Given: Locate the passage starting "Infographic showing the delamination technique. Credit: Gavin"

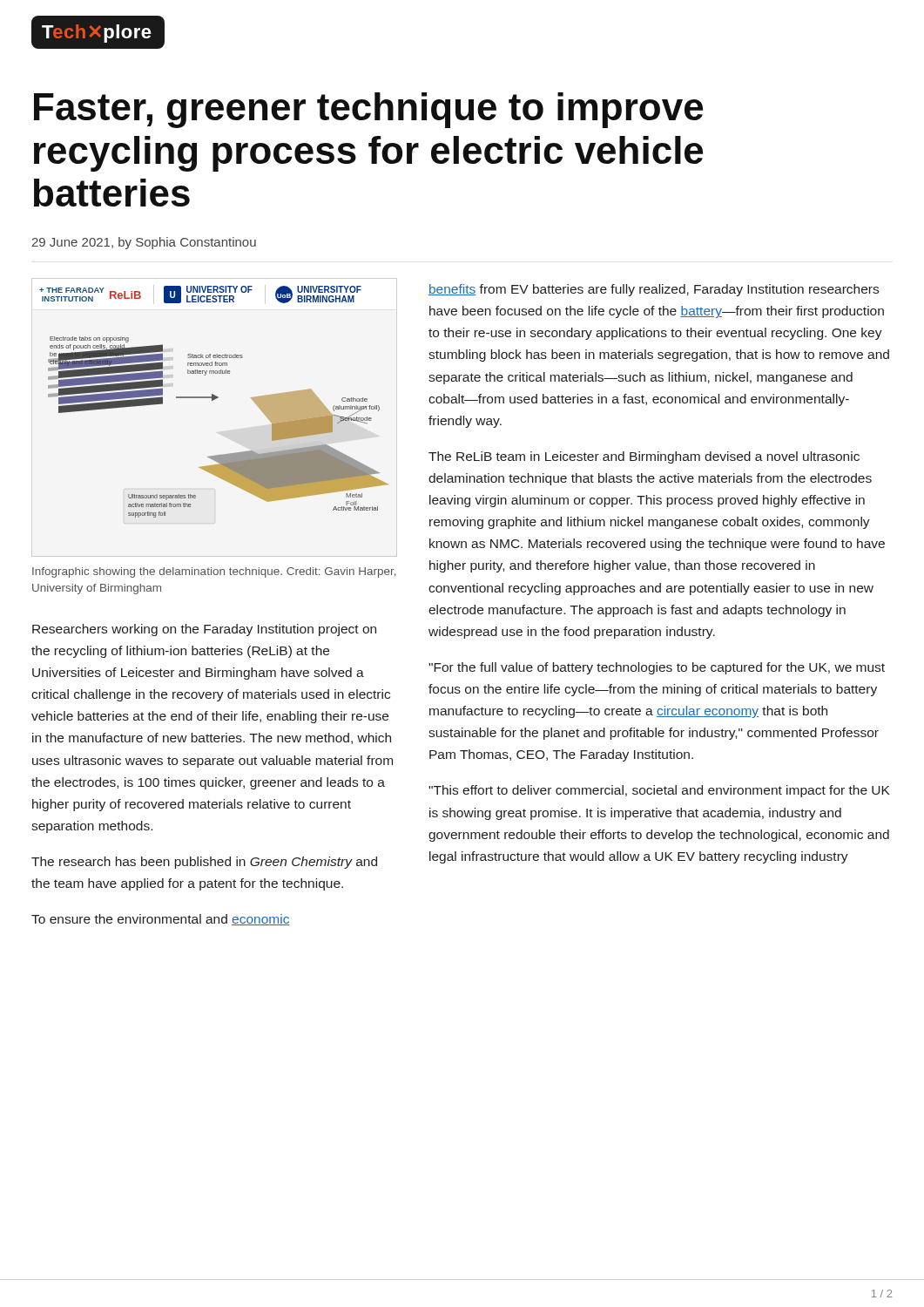Looking at the screenshot, I should click(214, 580).
